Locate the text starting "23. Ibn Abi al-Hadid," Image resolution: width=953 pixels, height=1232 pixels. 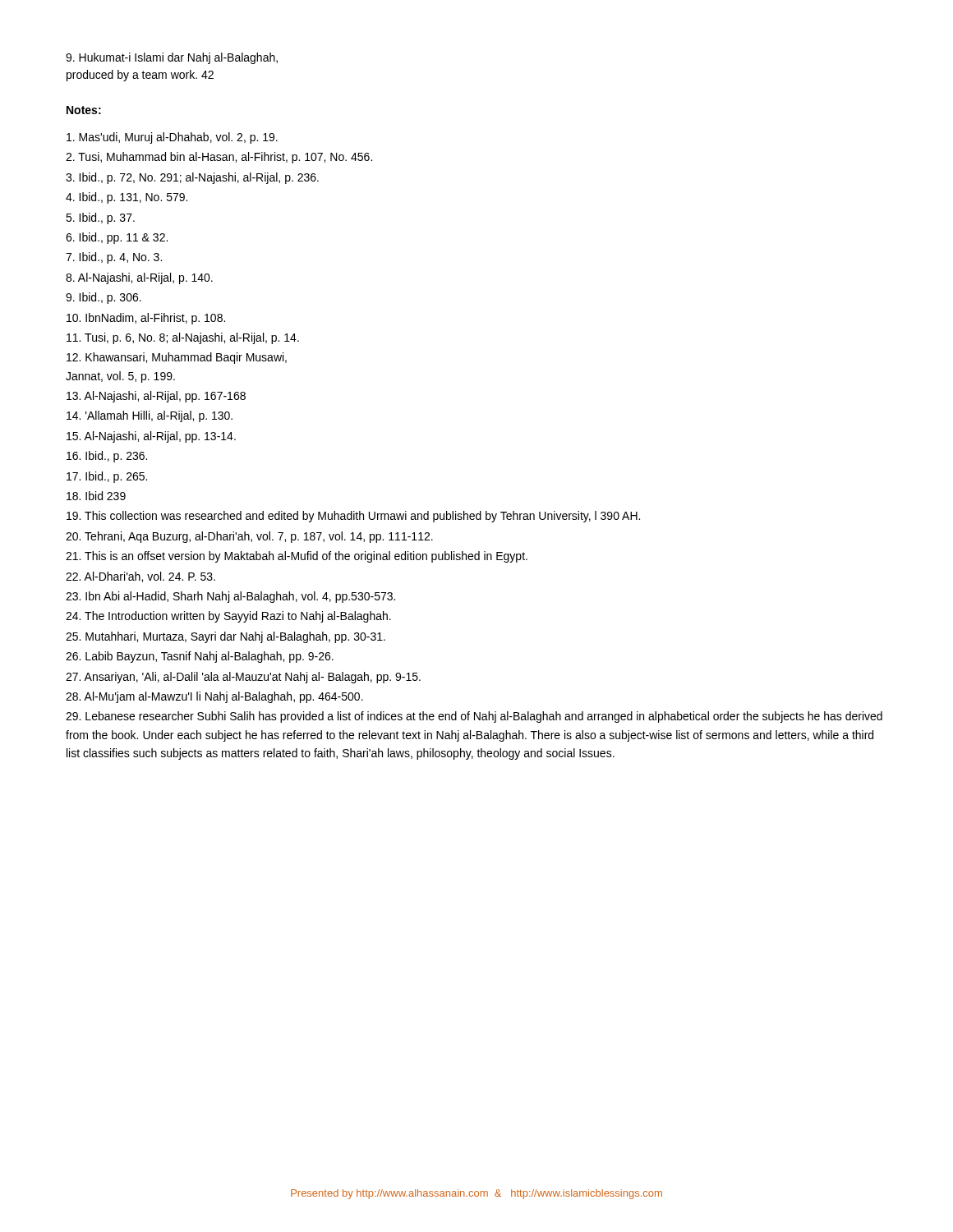point(231,596)
